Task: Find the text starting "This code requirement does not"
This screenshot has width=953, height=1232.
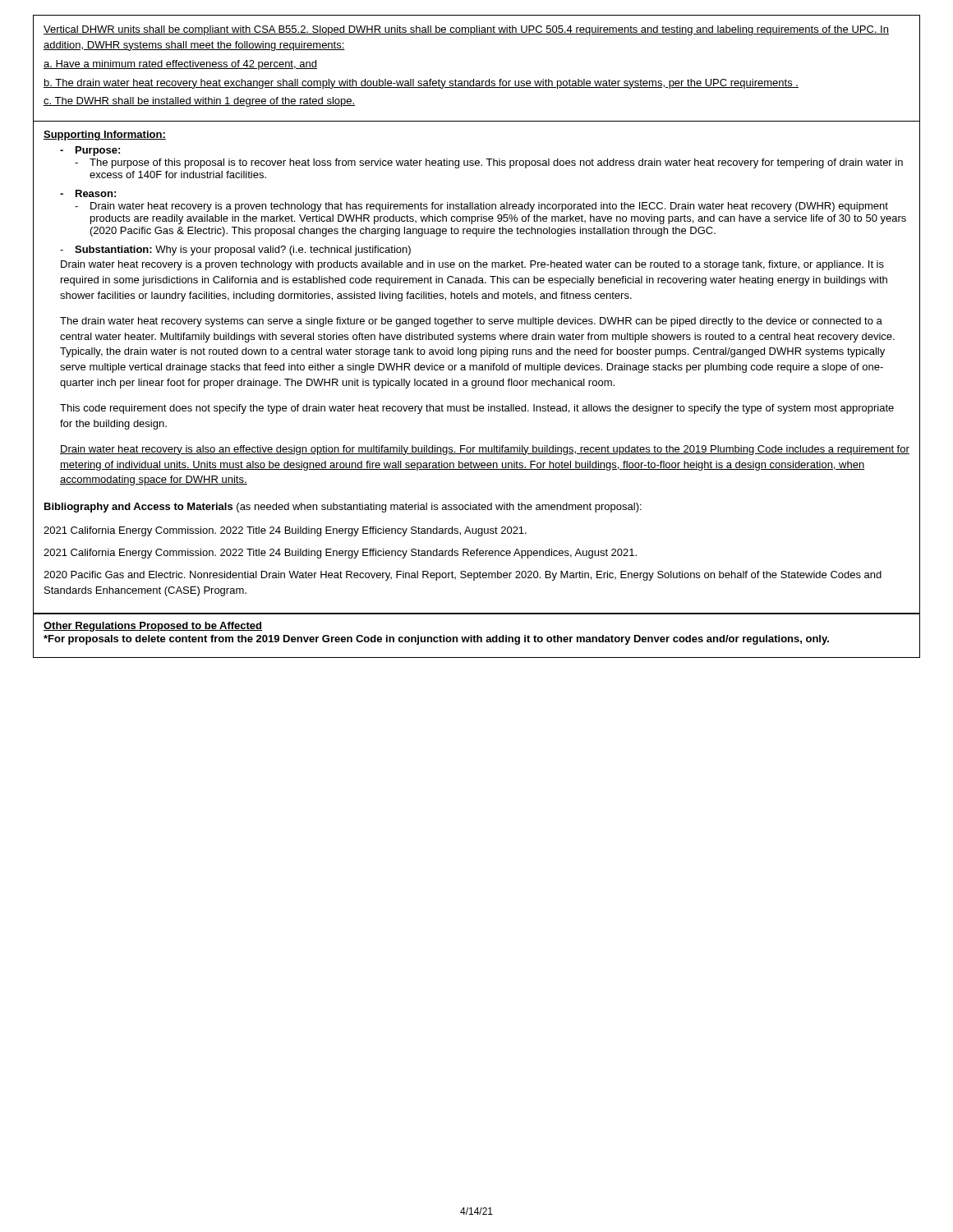Action: click(x=477, y=415)
